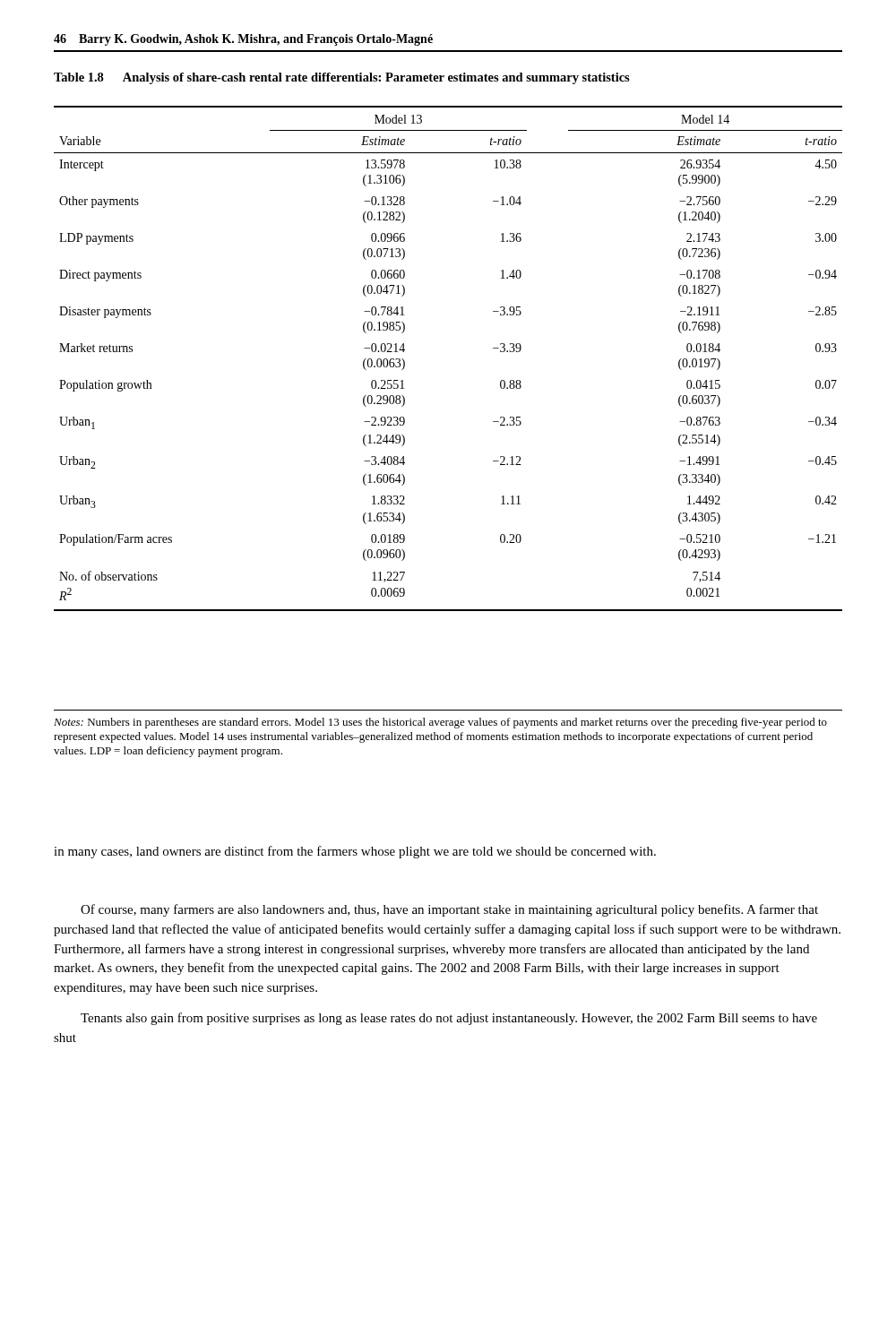Select the table that reads "t -ratio"
This screenshot has height=1344, width=896.
[x=448, y=358]
